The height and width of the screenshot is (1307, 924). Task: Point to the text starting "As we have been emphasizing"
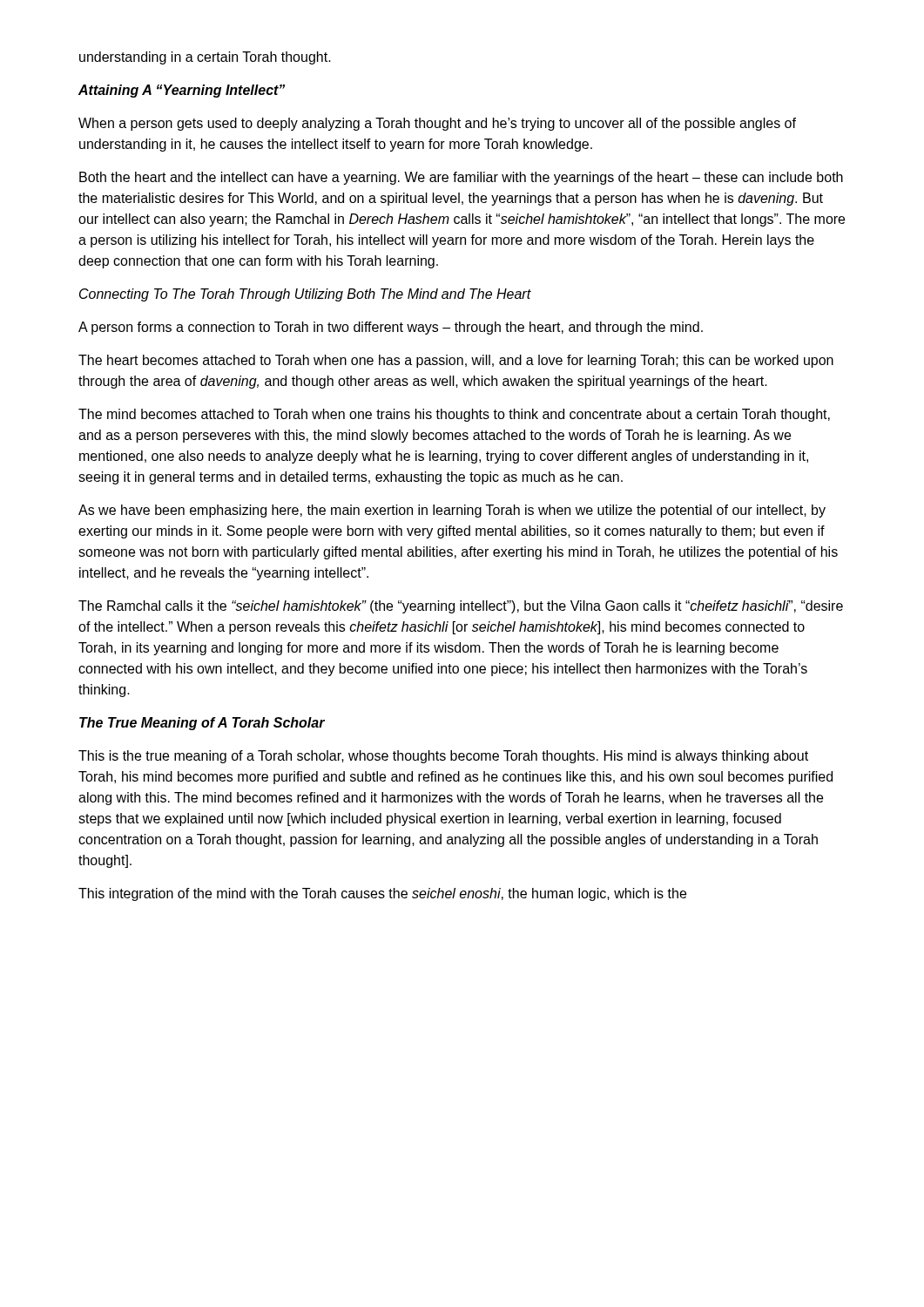click(458, 542)
